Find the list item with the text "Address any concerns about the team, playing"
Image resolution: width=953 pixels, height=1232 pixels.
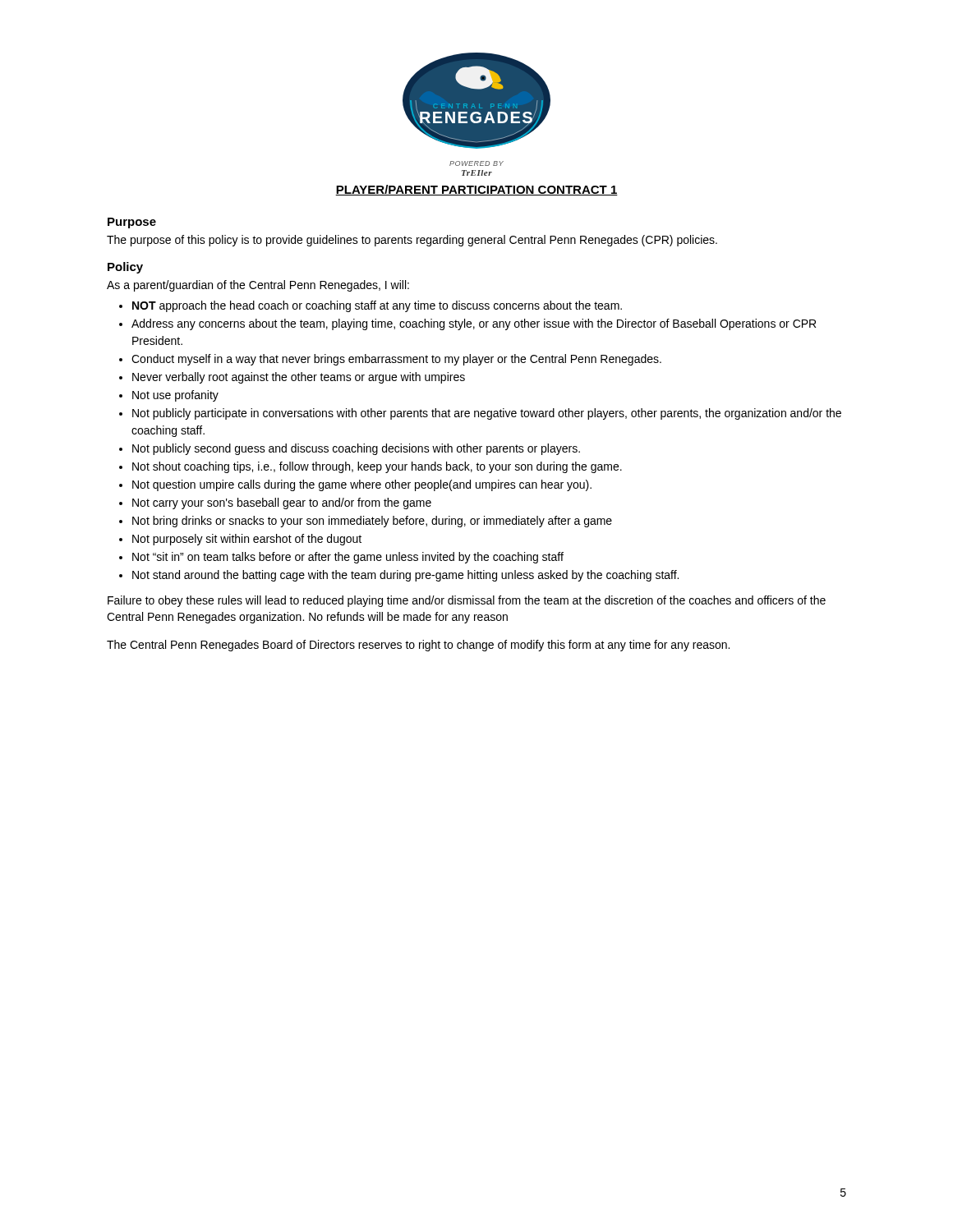coord(474,332)
